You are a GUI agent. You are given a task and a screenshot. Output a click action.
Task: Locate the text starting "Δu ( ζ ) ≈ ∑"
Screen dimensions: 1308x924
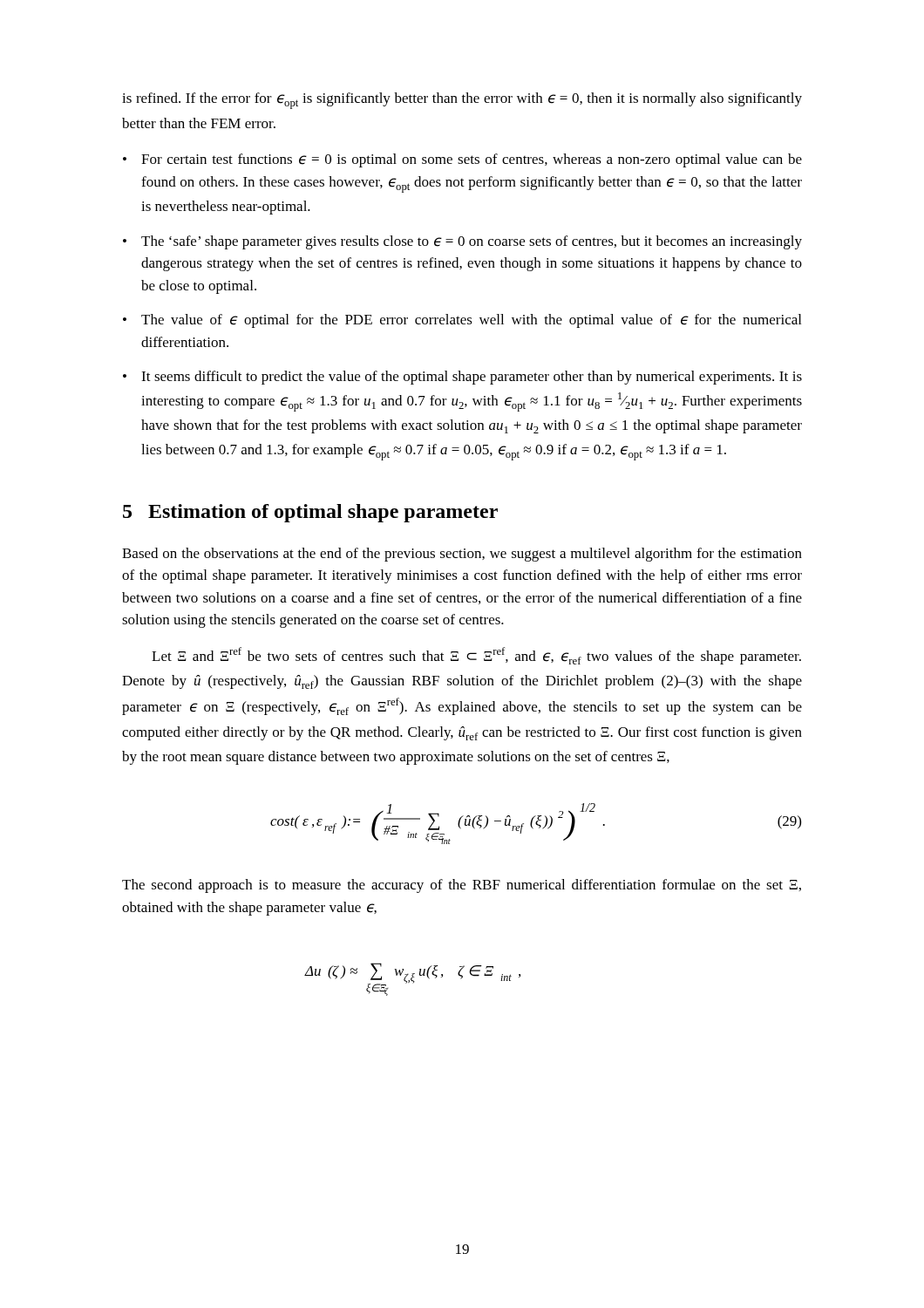(x=462, y=971)
